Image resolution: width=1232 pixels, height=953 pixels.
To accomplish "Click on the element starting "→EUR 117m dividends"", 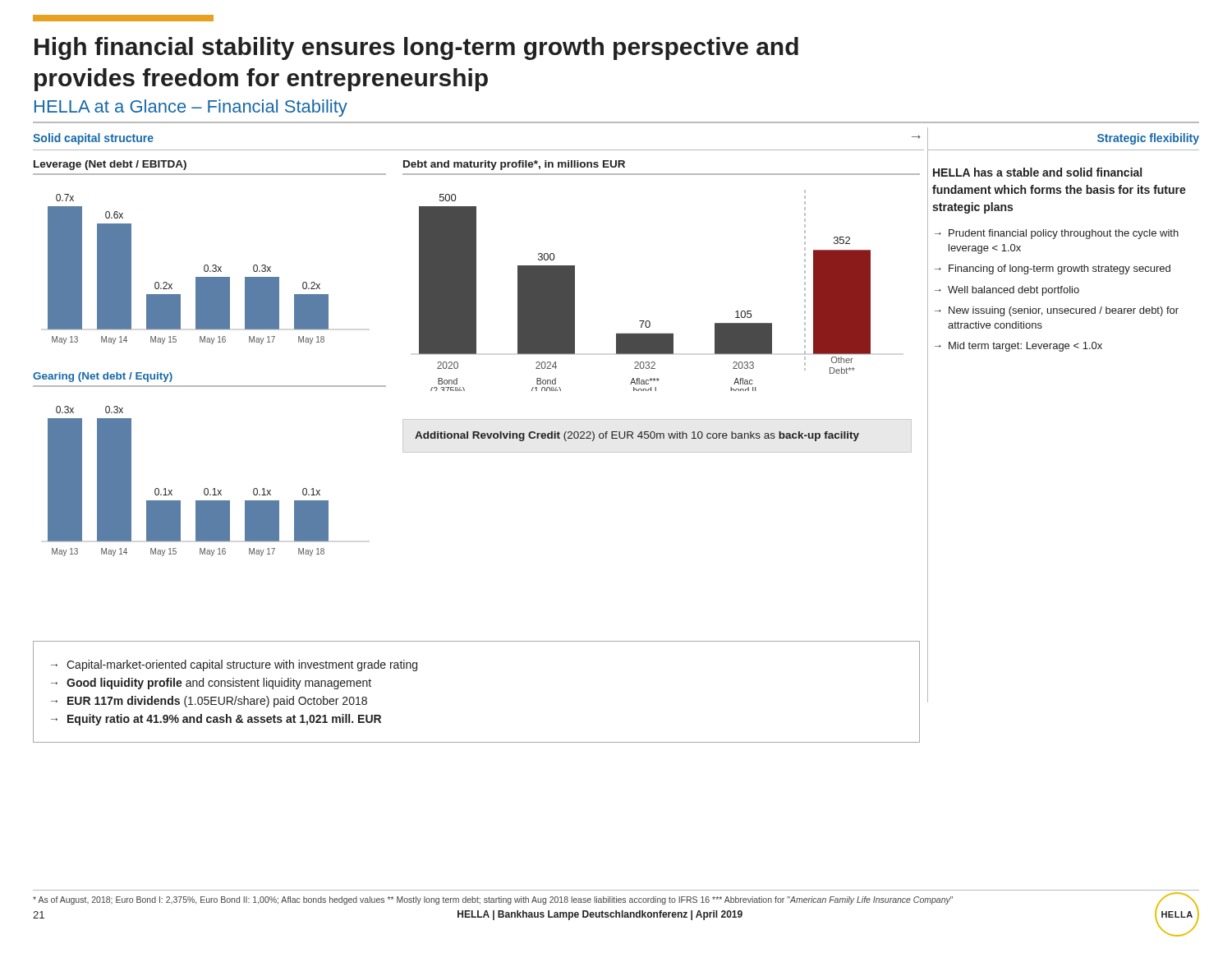I will pos(208,701).
